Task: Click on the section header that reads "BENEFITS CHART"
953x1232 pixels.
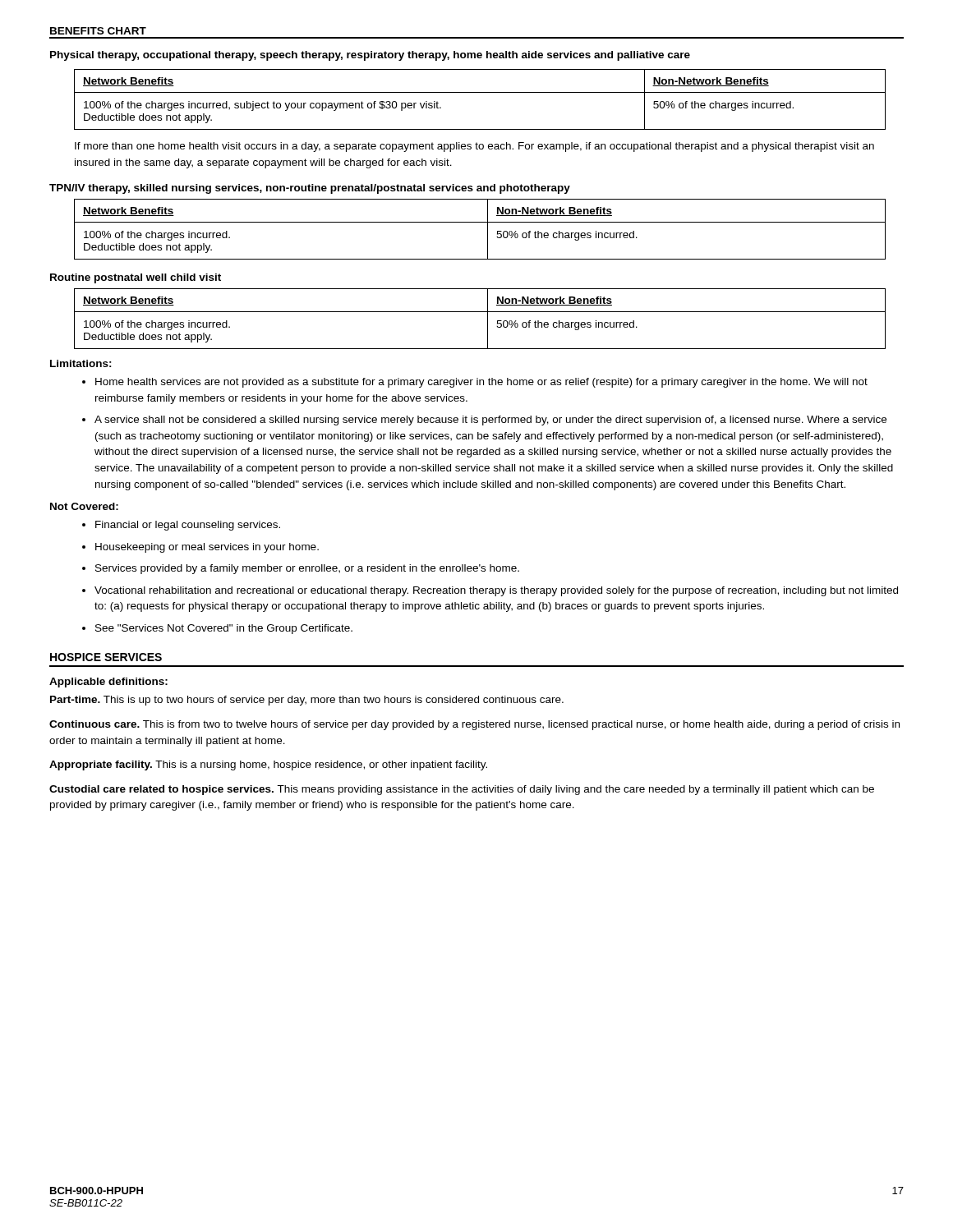Action: [98, 31]
